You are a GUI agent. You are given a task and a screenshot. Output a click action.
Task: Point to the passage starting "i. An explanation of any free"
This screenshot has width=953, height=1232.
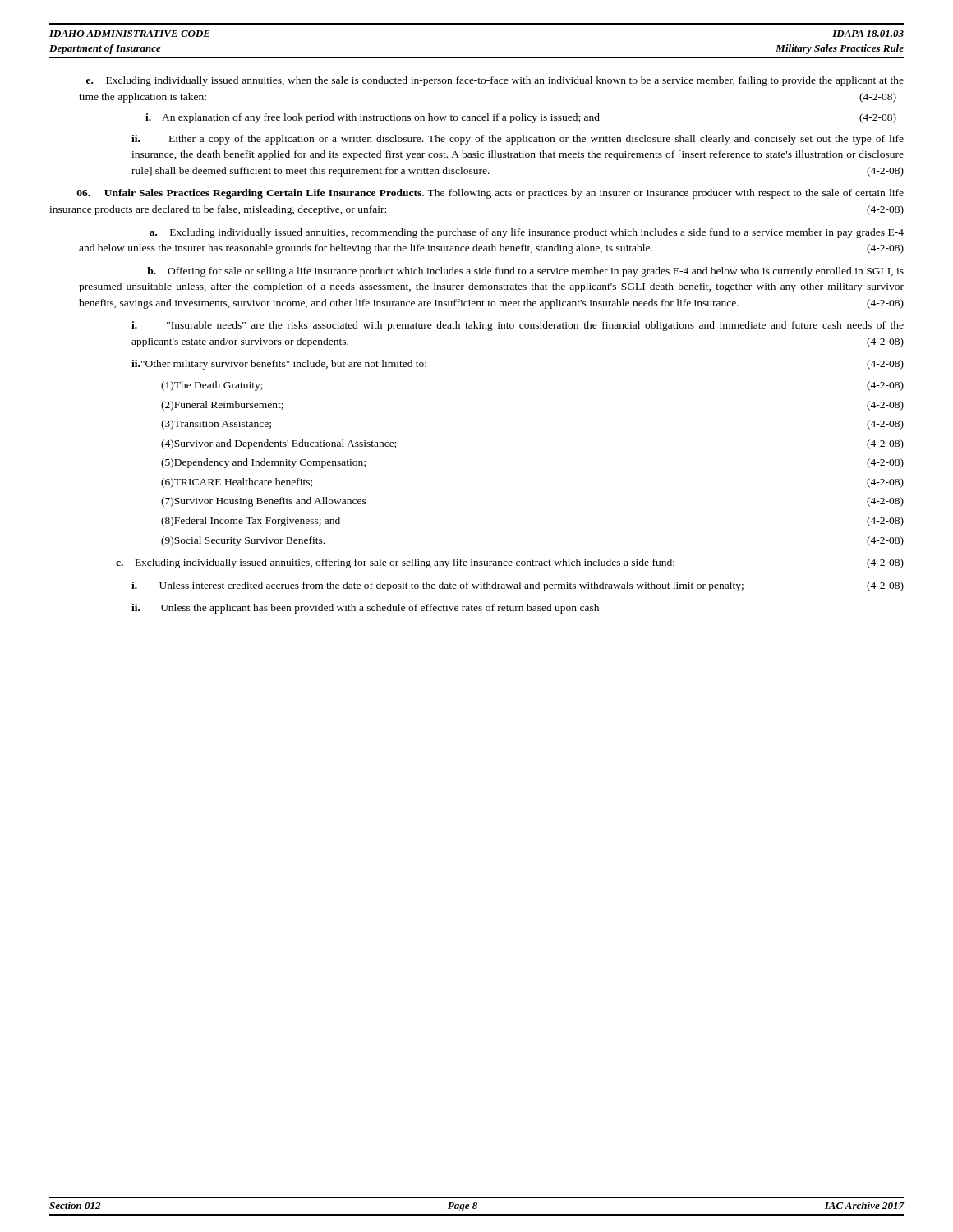click(491, 117)
